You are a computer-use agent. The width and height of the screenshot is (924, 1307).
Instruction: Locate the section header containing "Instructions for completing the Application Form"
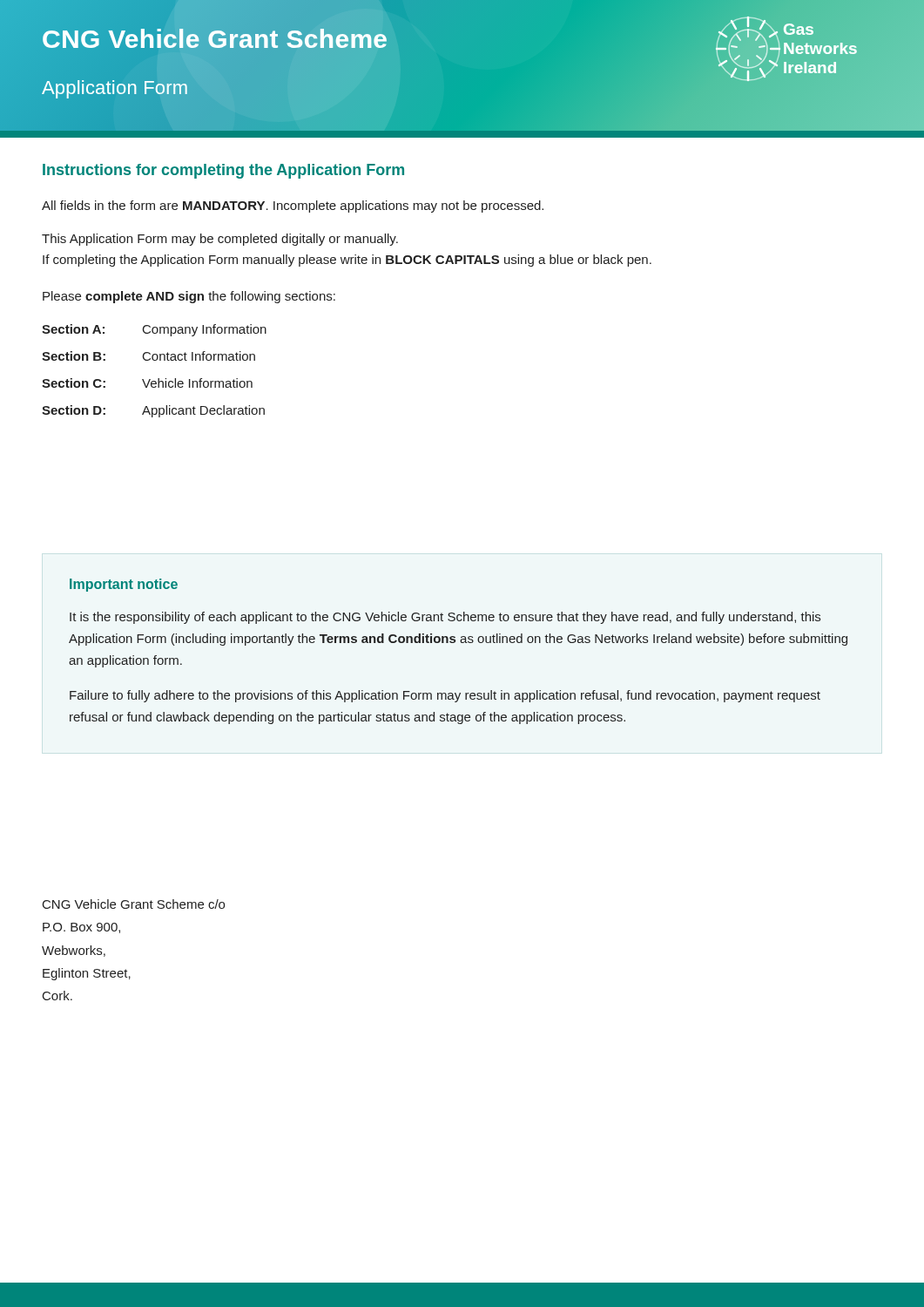coord(224,170)
